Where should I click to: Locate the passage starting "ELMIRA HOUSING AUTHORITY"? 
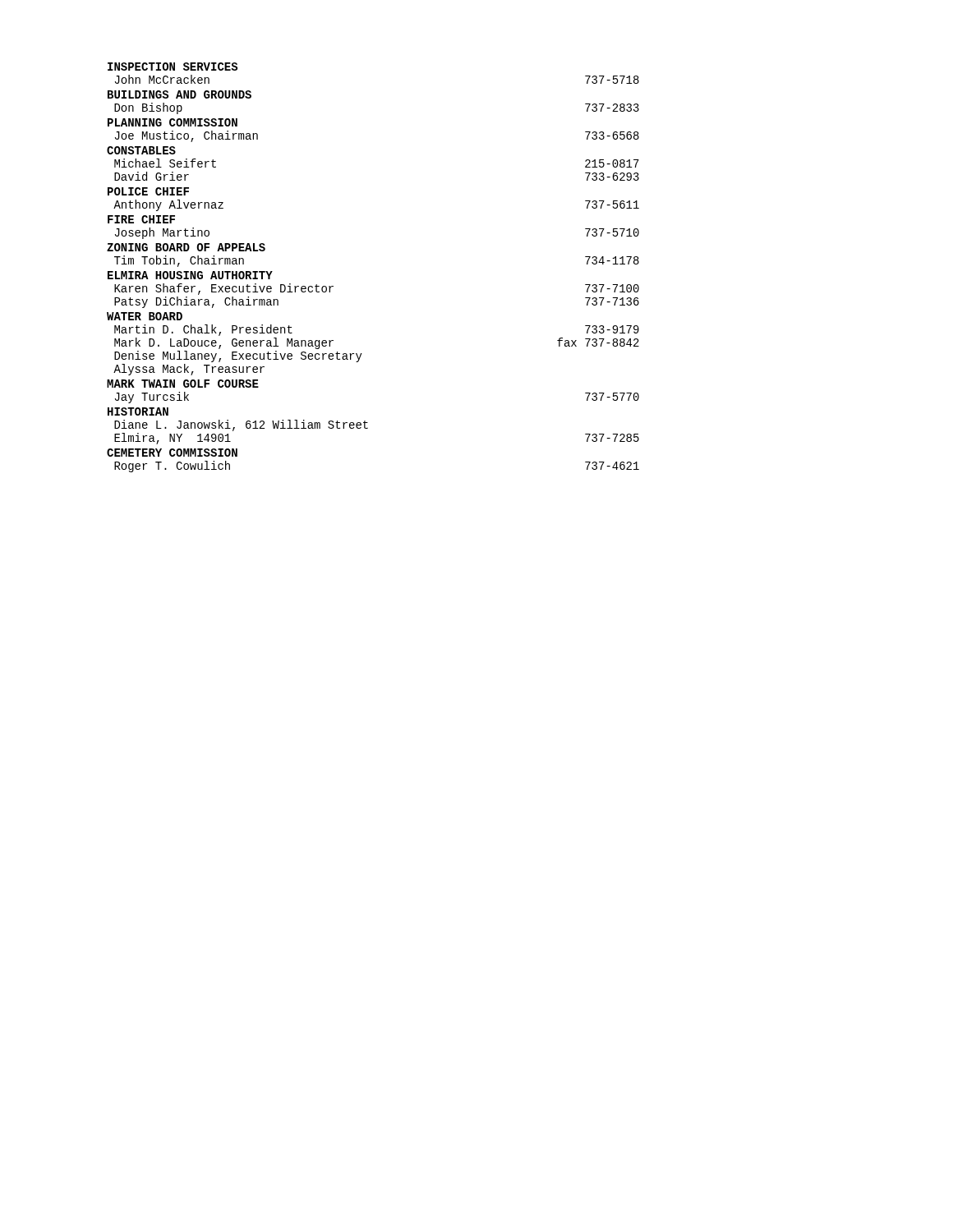point(190,276)
